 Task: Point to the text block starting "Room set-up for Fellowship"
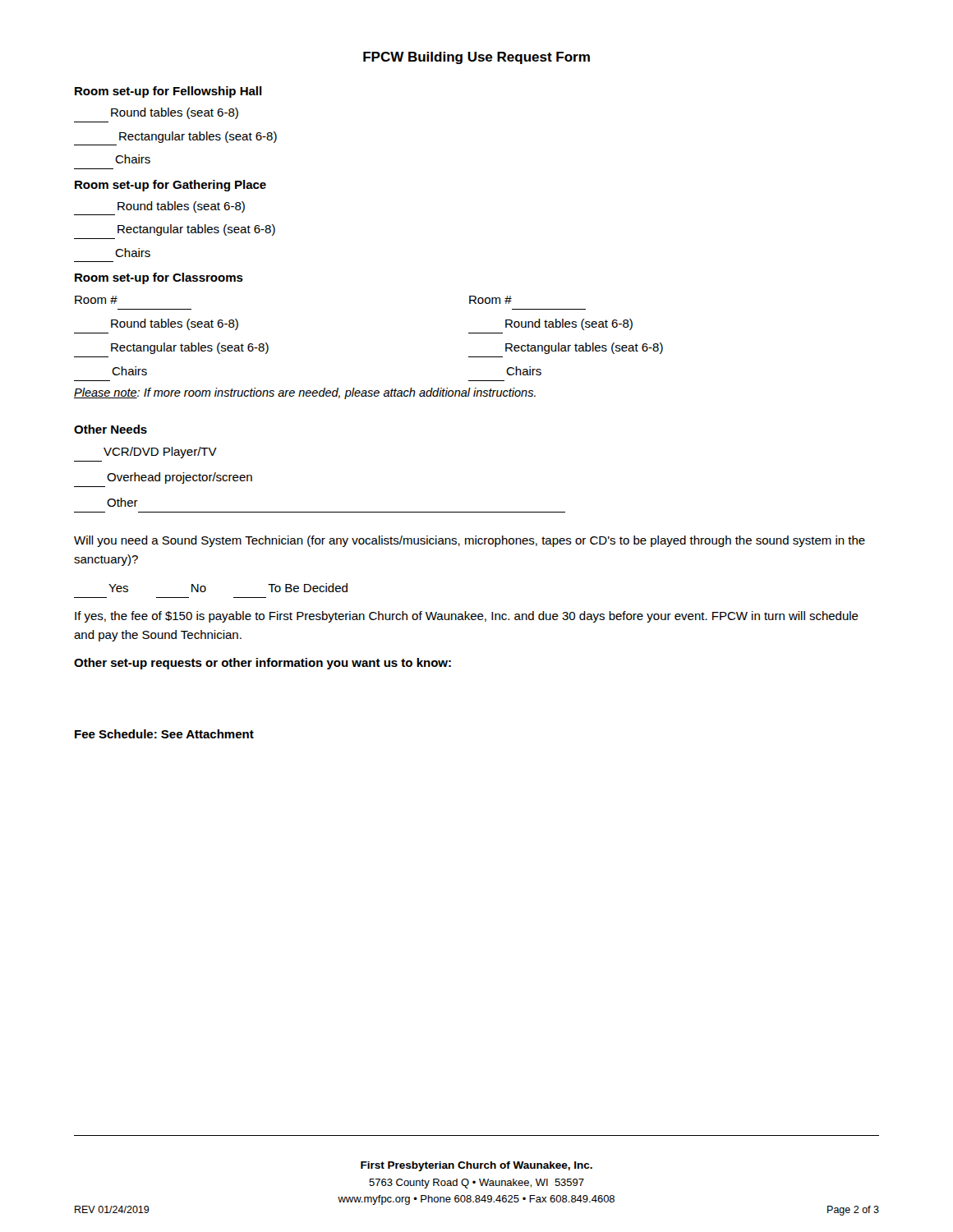click(168, 91)
